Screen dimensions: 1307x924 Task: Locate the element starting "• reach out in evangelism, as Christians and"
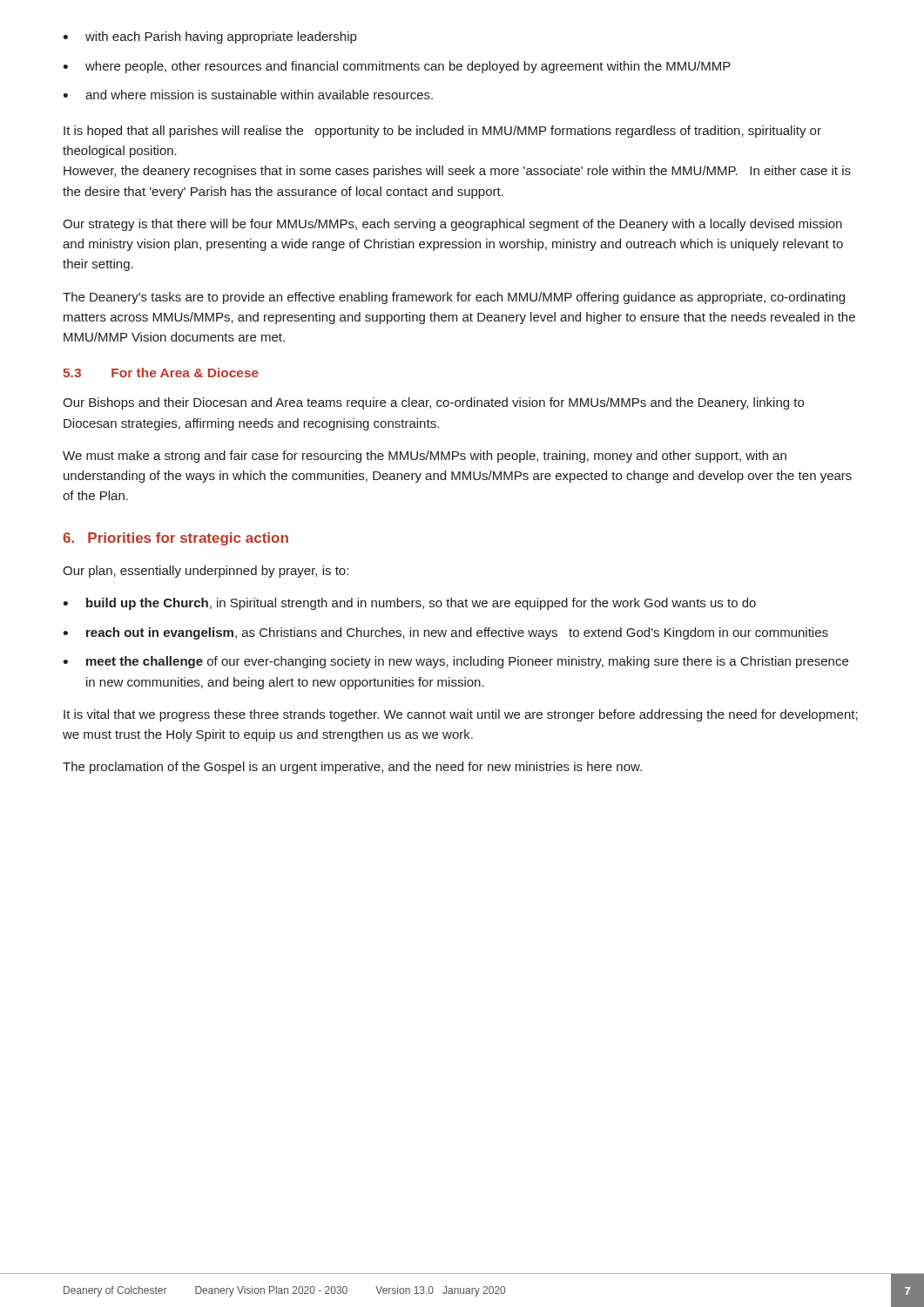(x=462, y=634)
